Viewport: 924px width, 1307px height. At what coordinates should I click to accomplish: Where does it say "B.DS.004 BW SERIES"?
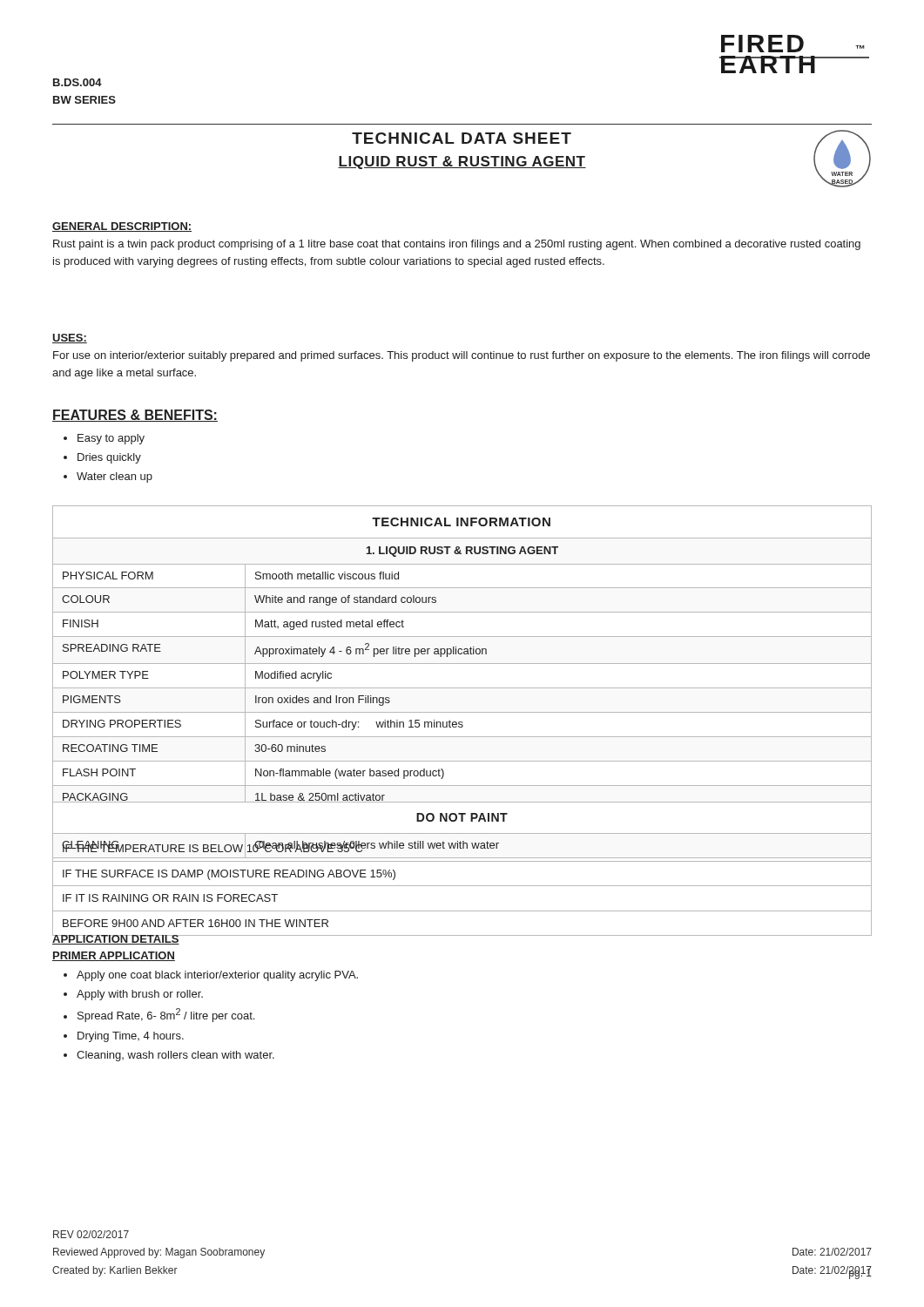[x=84, y=91]
